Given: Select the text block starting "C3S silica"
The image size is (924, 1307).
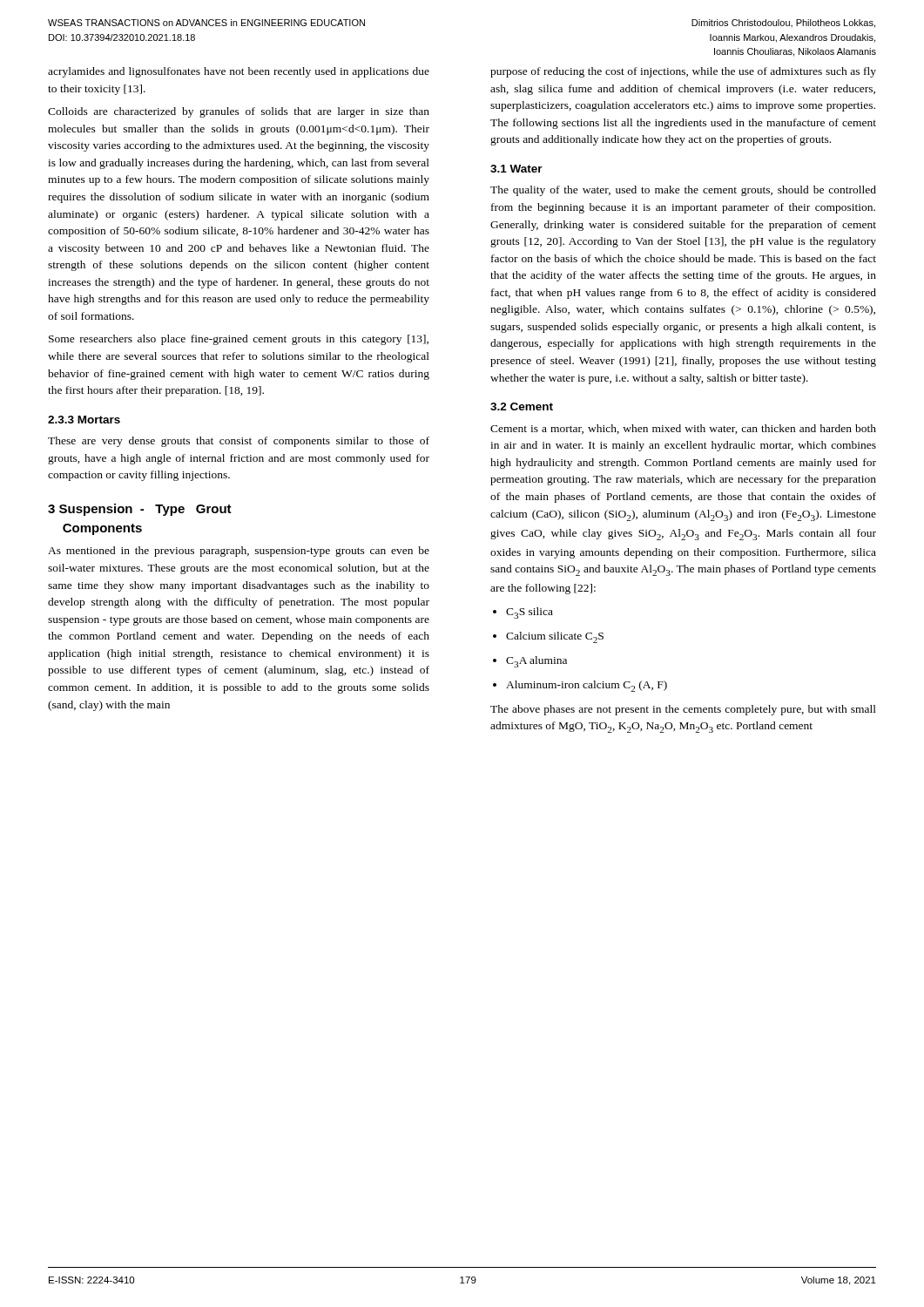Looking at the screenshot, I should tap(529, 613).
